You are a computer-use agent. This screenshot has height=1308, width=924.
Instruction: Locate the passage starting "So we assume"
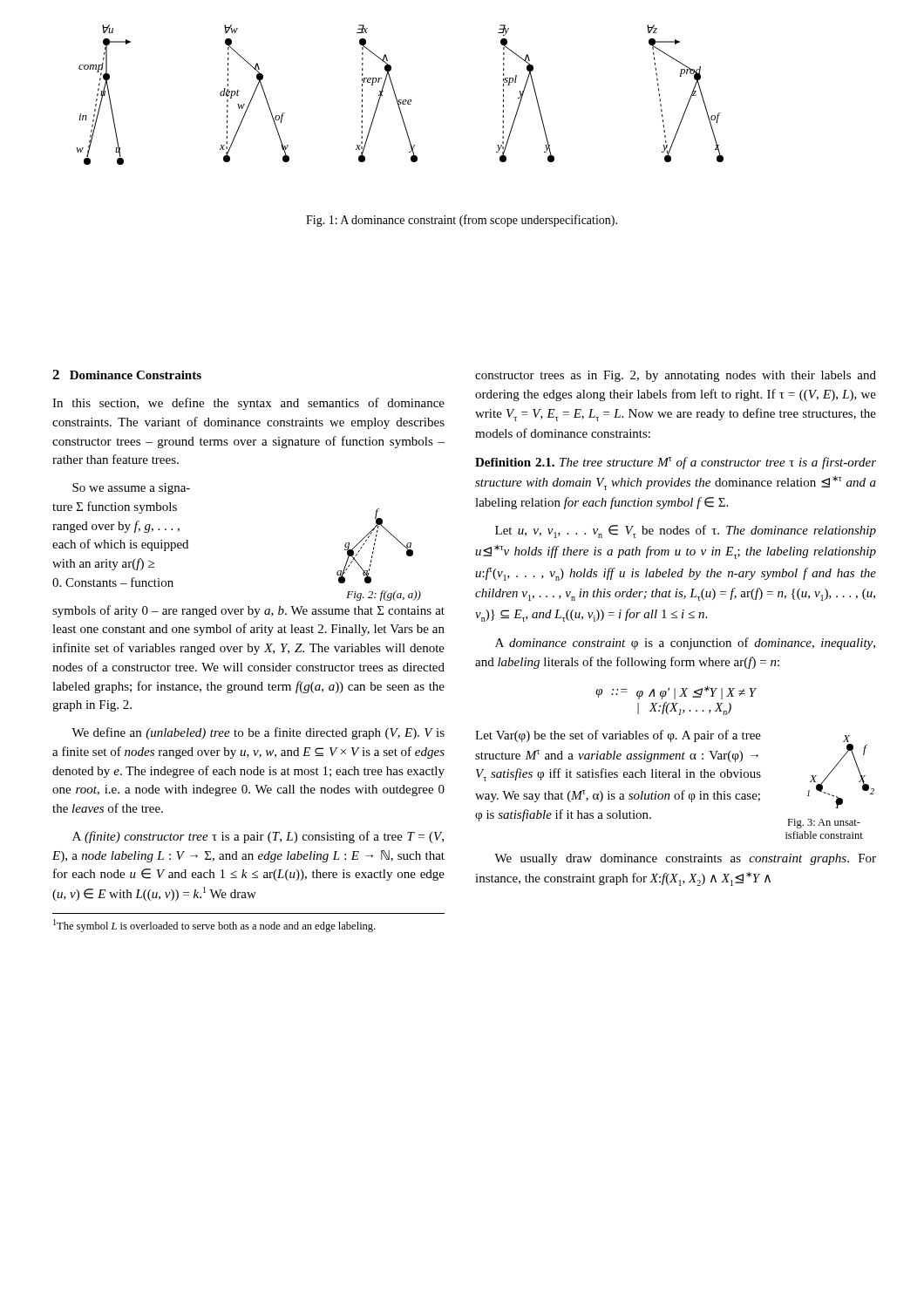pyautogui.click(x=131, y=489)
